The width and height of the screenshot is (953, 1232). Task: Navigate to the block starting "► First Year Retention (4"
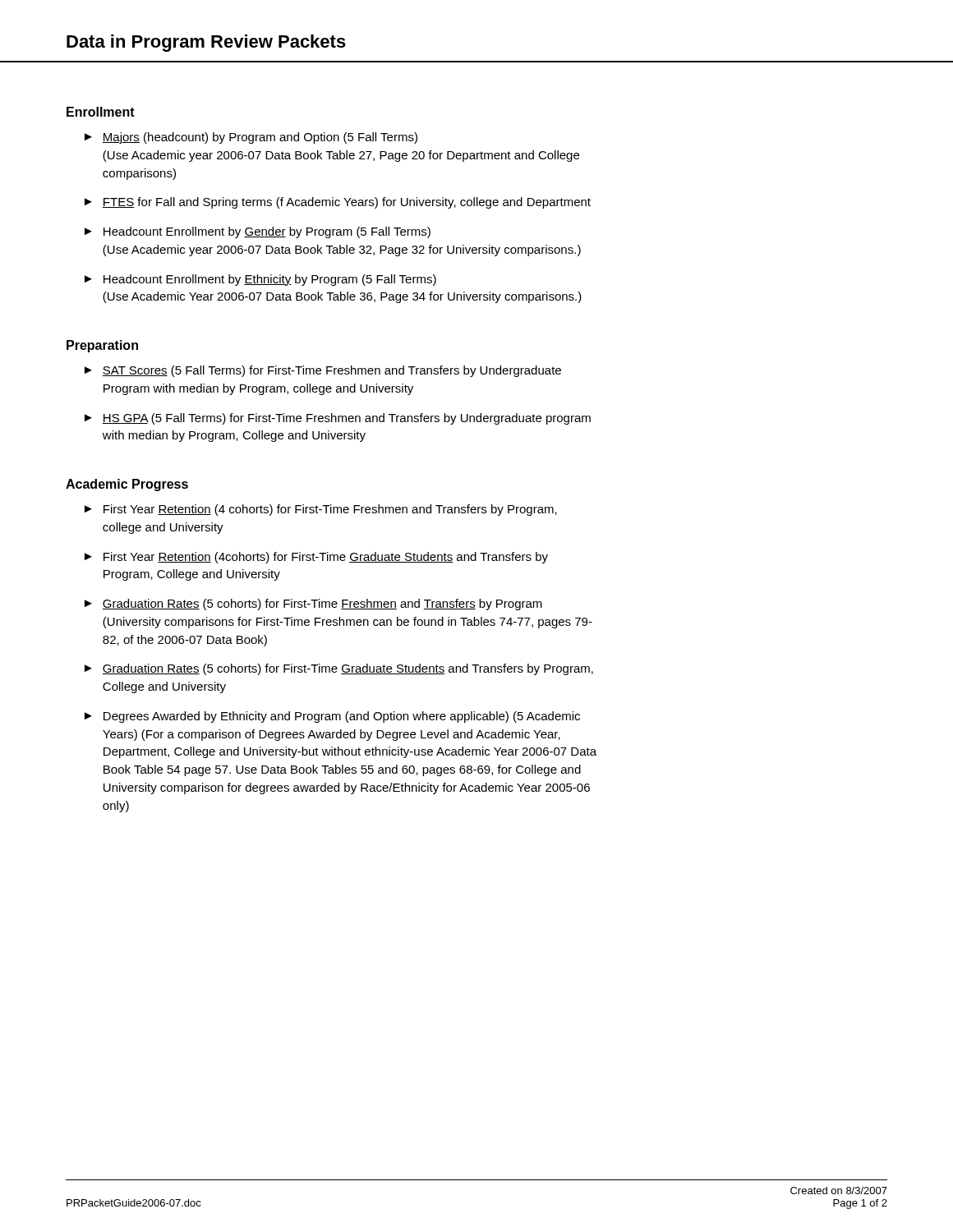click(x=320, y=518)
